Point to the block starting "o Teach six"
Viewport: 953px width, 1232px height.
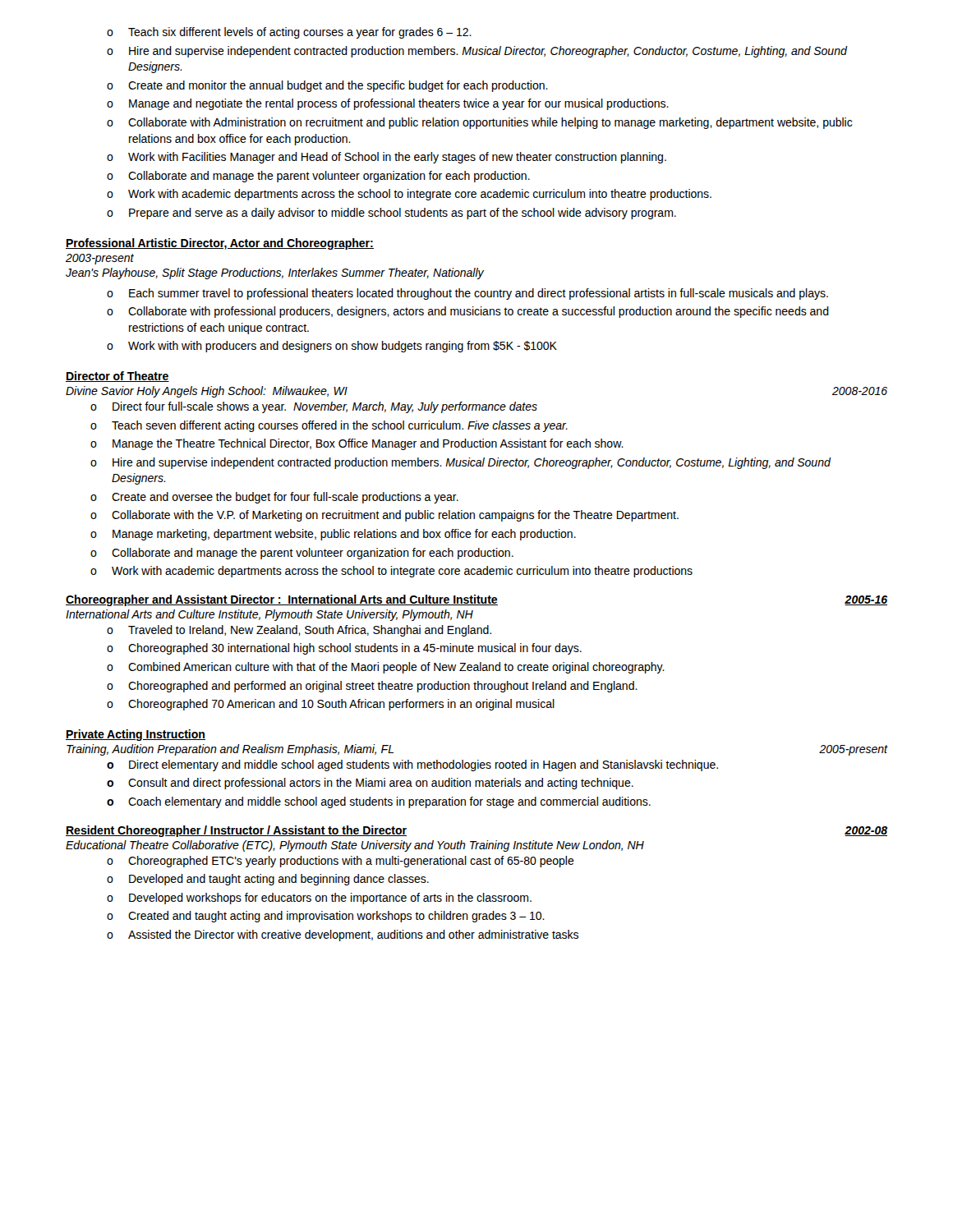289,33
